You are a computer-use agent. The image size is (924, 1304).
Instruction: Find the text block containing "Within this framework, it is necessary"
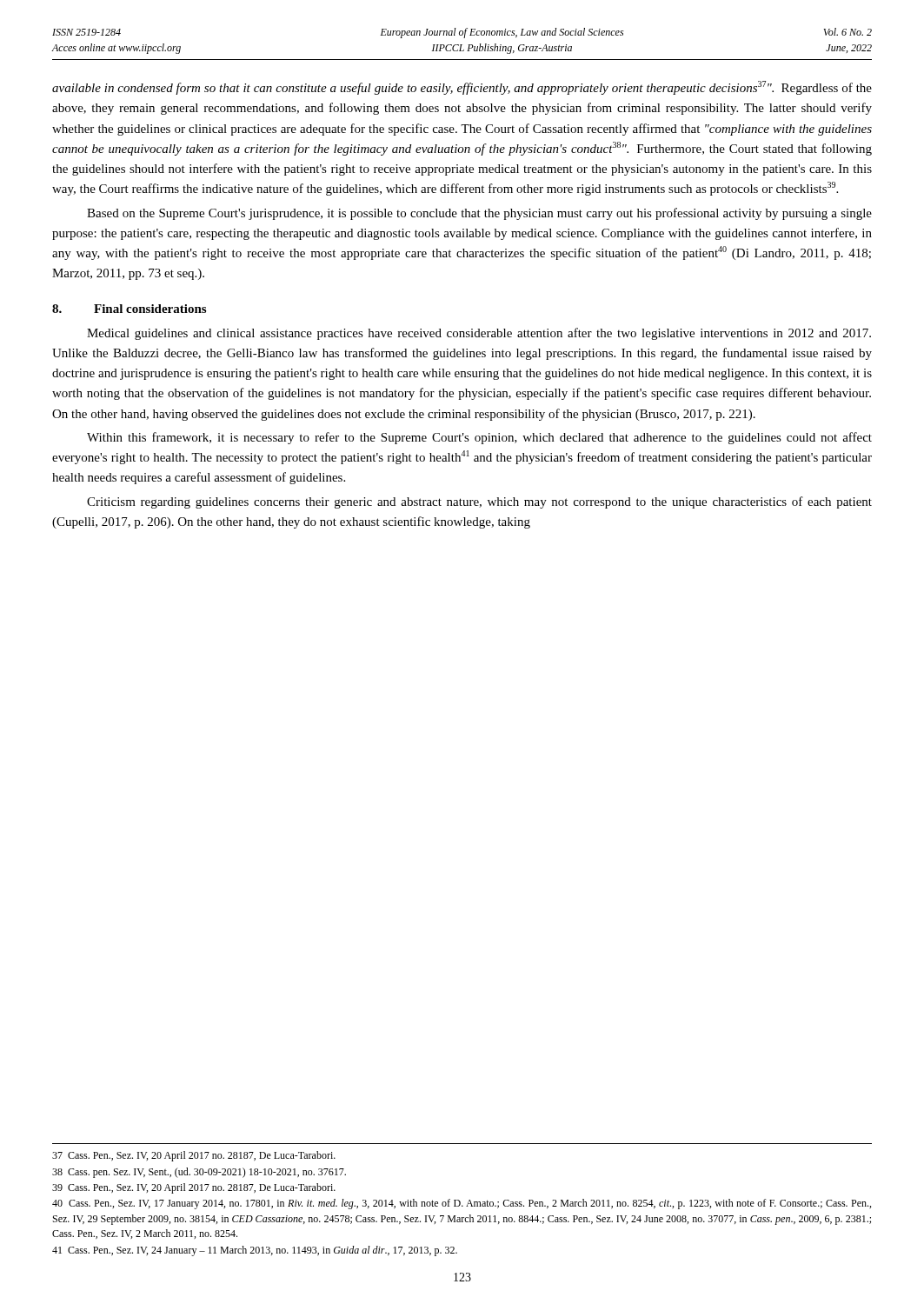pyautogui.click(x=462, y=458)
